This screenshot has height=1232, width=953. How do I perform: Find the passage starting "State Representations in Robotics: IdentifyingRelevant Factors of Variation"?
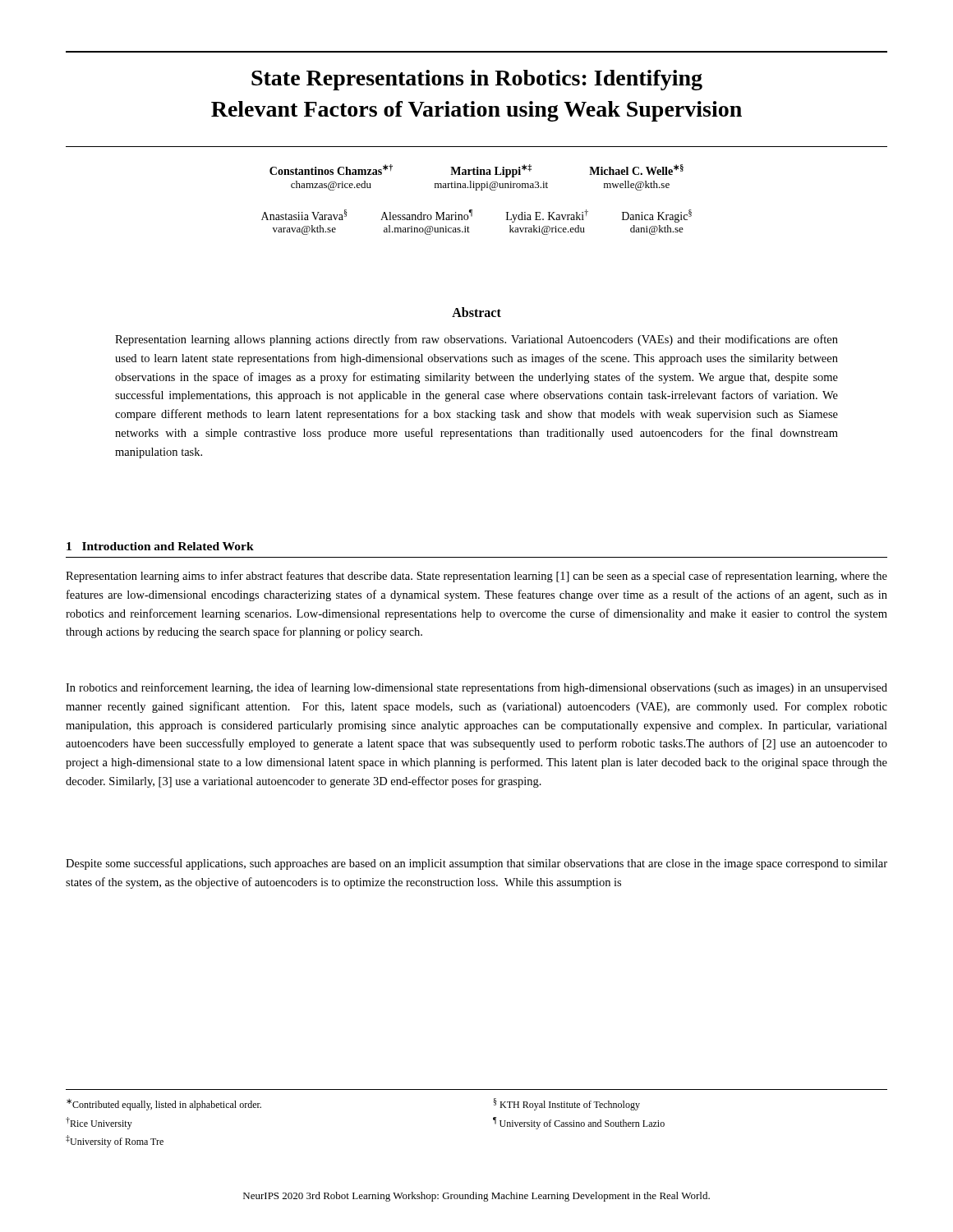(x=476, y=92)
